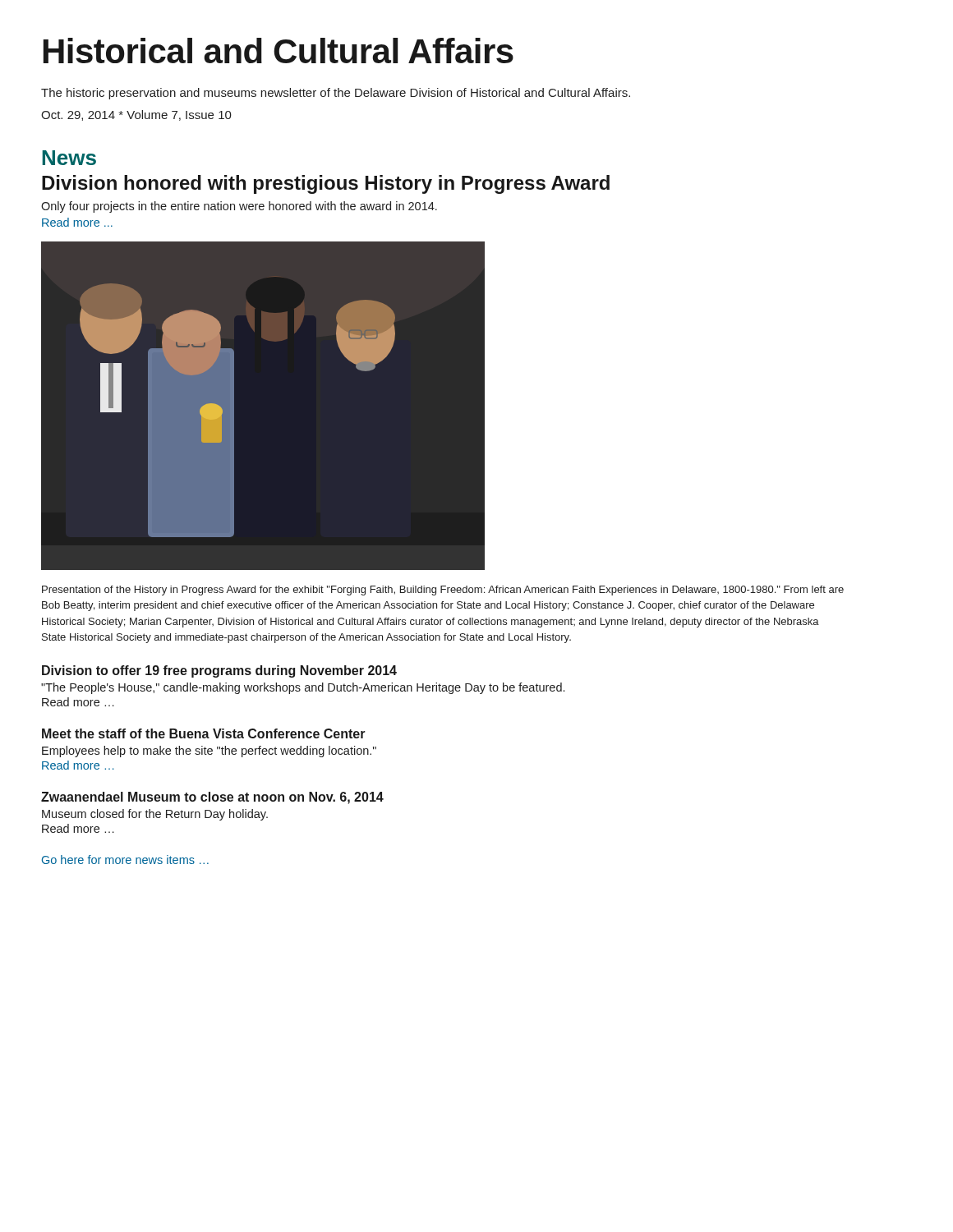
Task: Point to "Read more ..."
Action: click(x=77, y=222)
